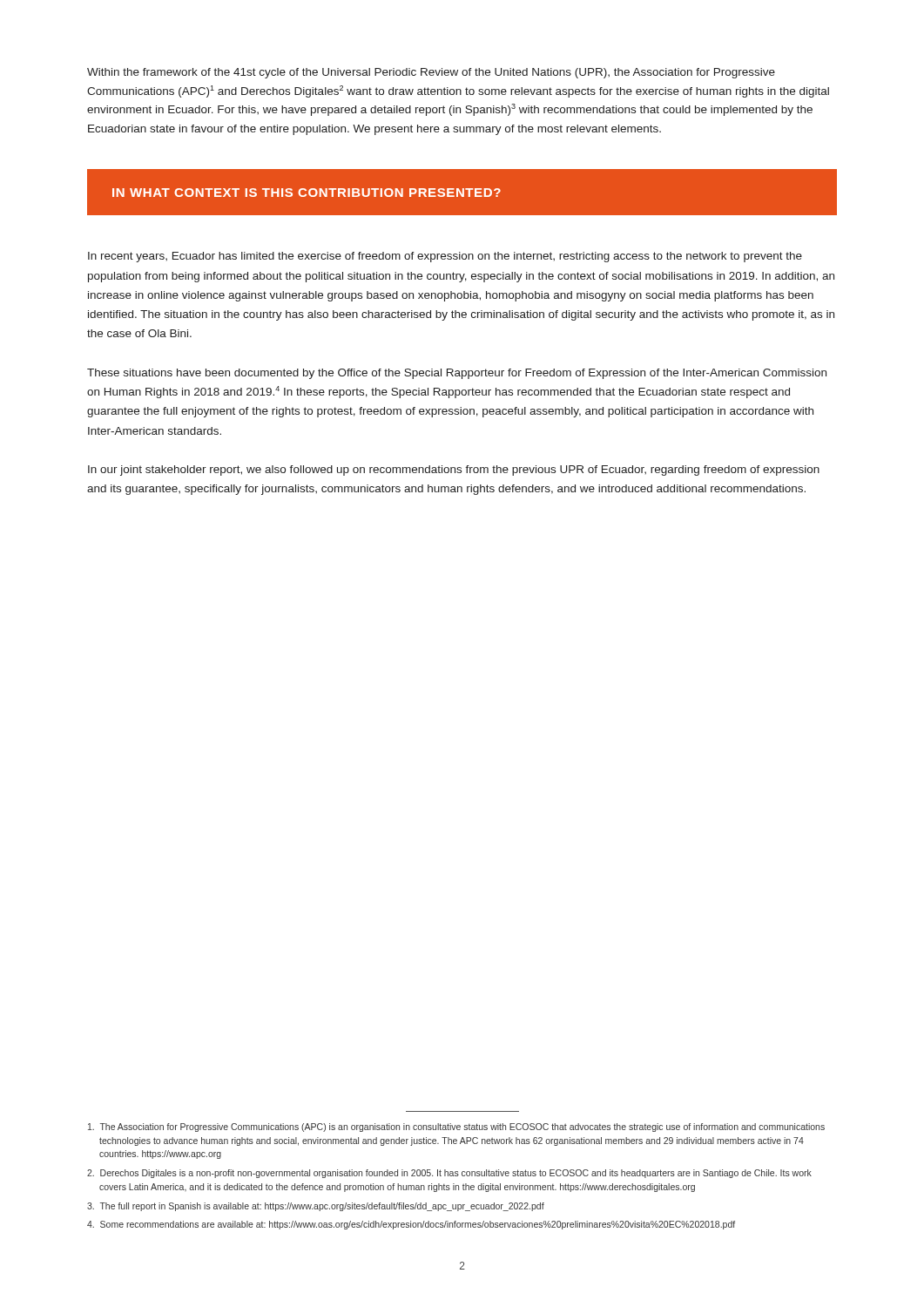
Task: Click the passage that begins "The full report in"
Action: (315, 1205)
